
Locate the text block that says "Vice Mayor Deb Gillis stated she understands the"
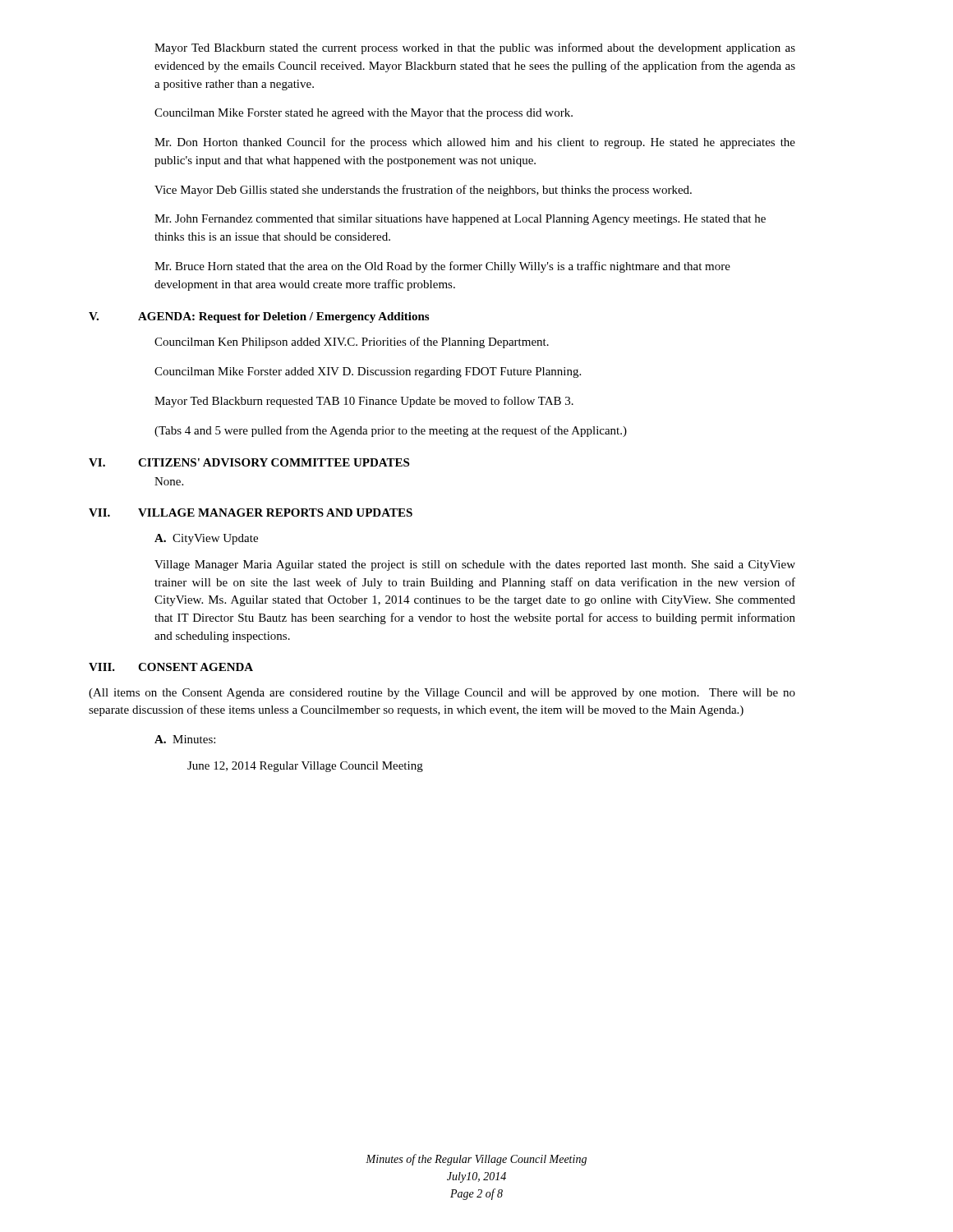(x=475, y=190)
